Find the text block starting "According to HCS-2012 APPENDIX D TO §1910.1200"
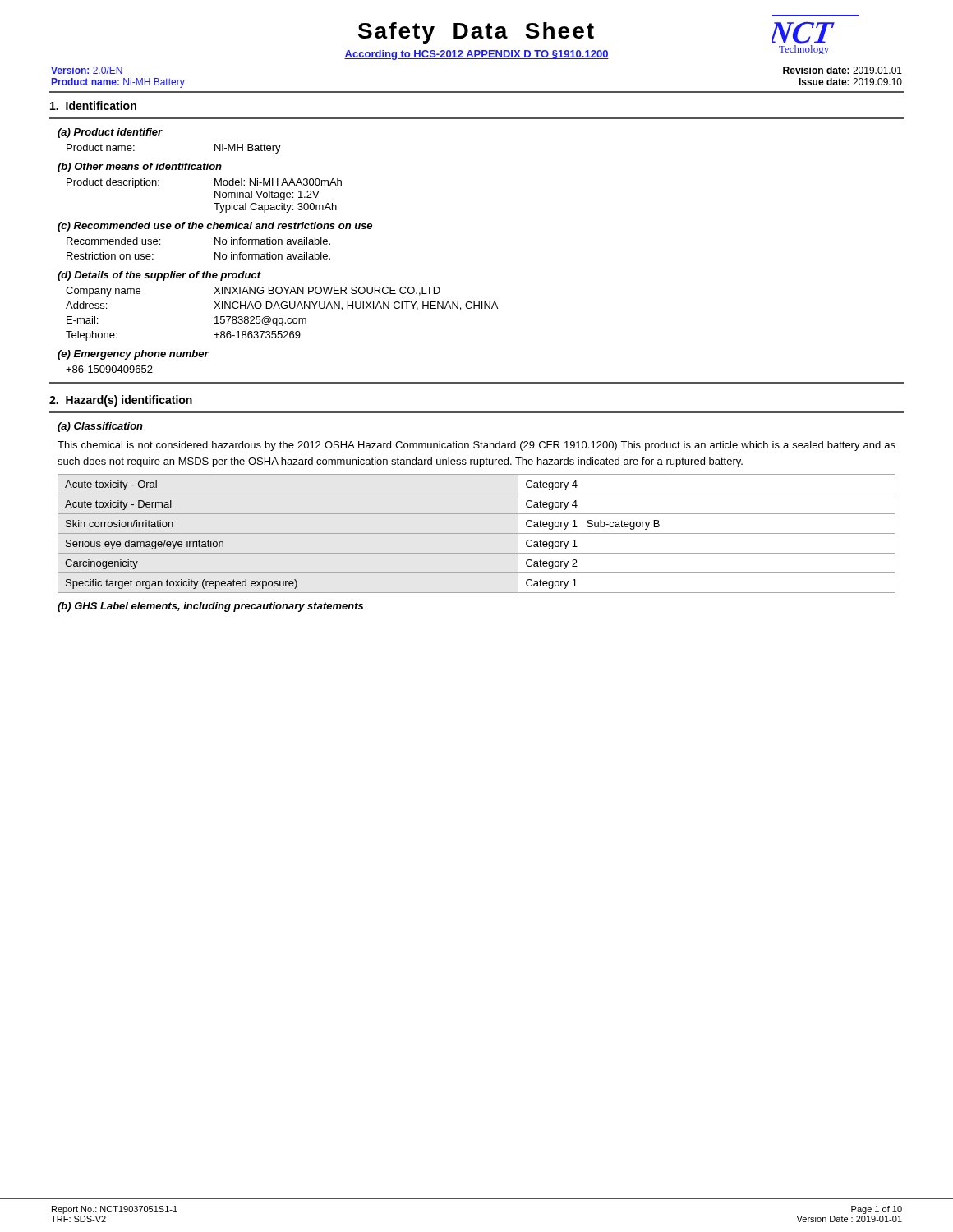Image resolution: width=953 pixels, height=1232 pixels. pos(476,54)
